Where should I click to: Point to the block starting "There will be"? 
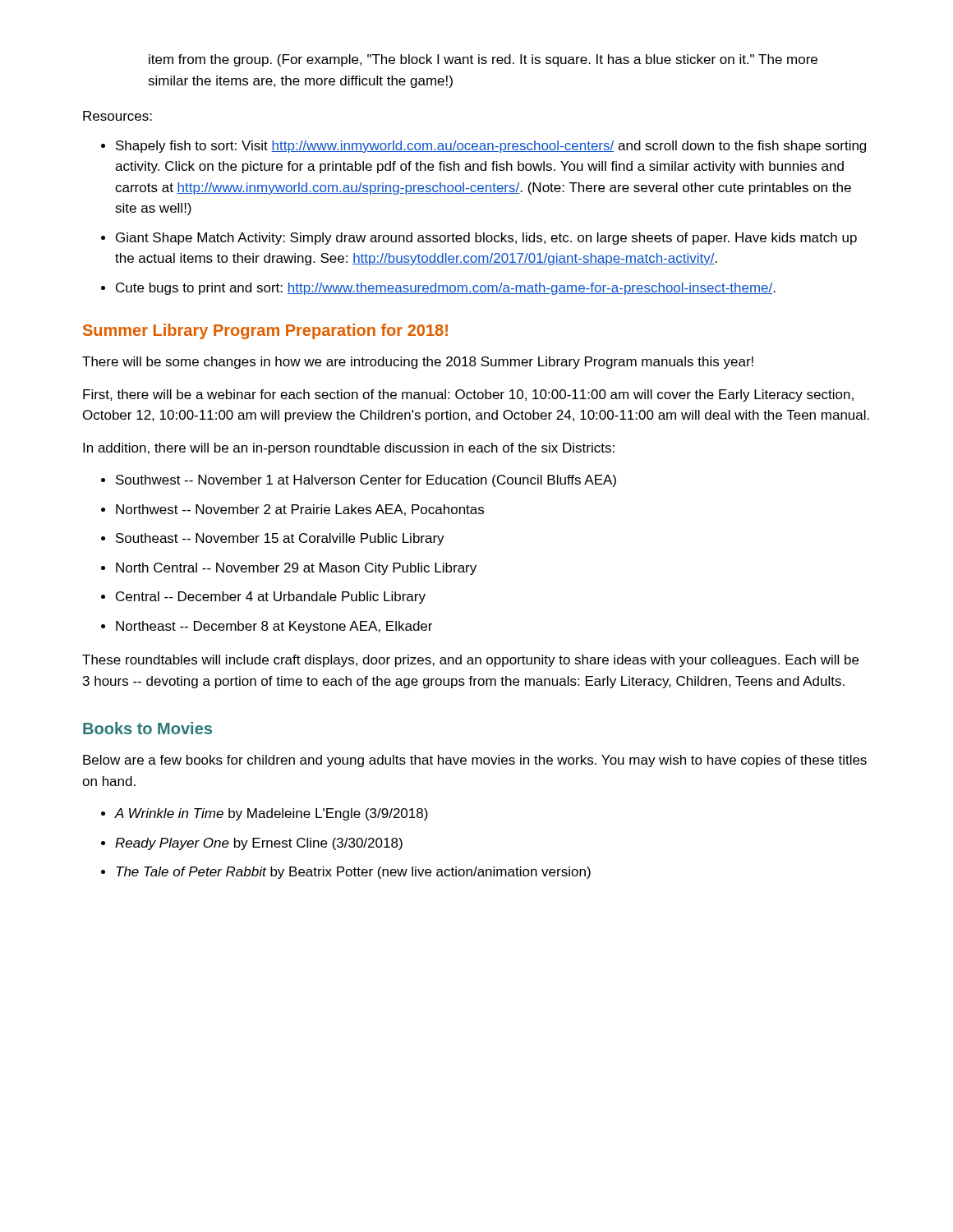[x=418, y=362]
